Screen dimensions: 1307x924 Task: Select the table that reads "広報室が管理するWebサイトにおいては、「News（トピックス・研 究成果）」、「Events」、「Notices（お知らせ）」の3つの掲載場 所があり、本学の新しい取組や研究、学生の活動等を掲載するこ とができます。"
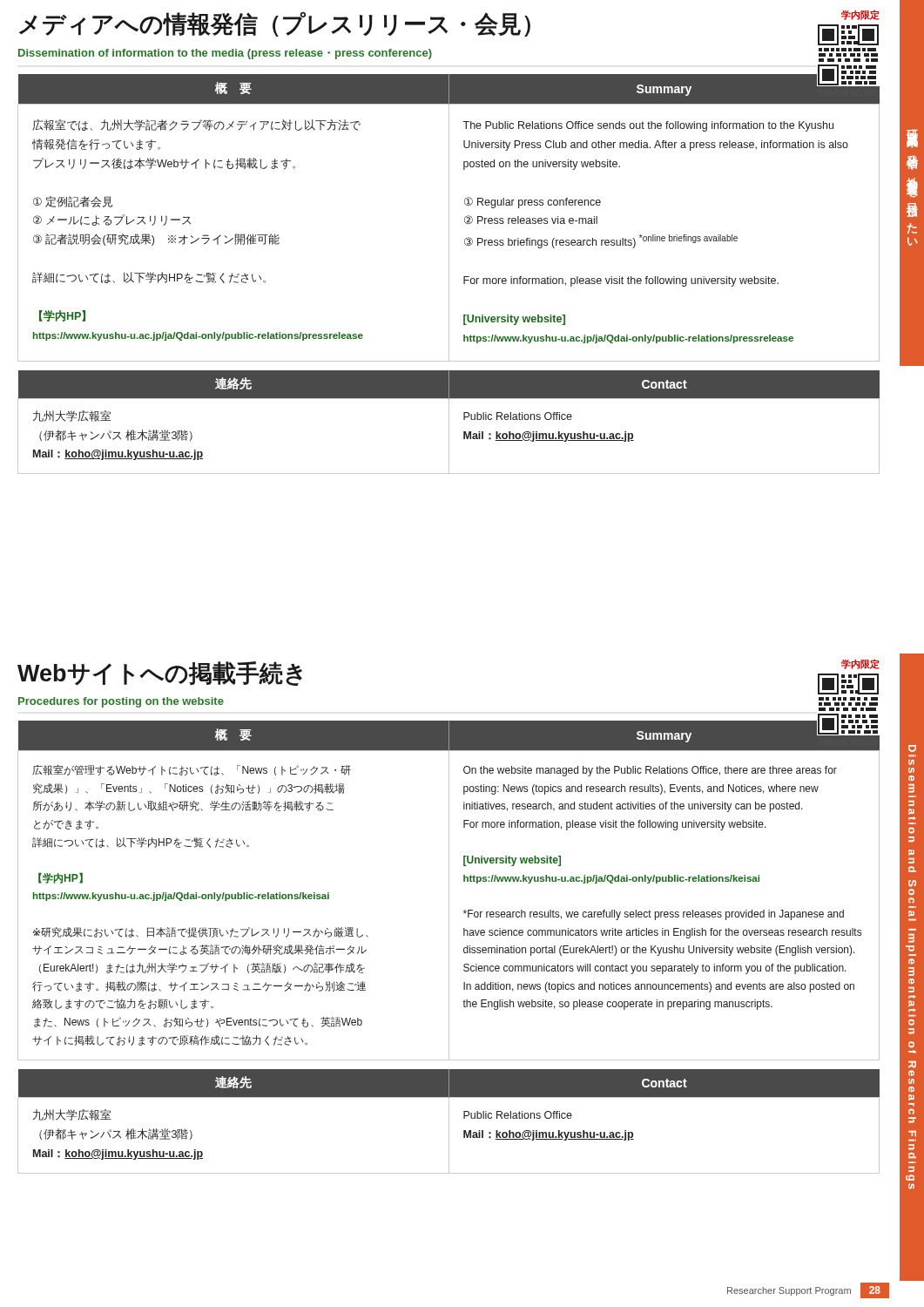pos(449,891)
